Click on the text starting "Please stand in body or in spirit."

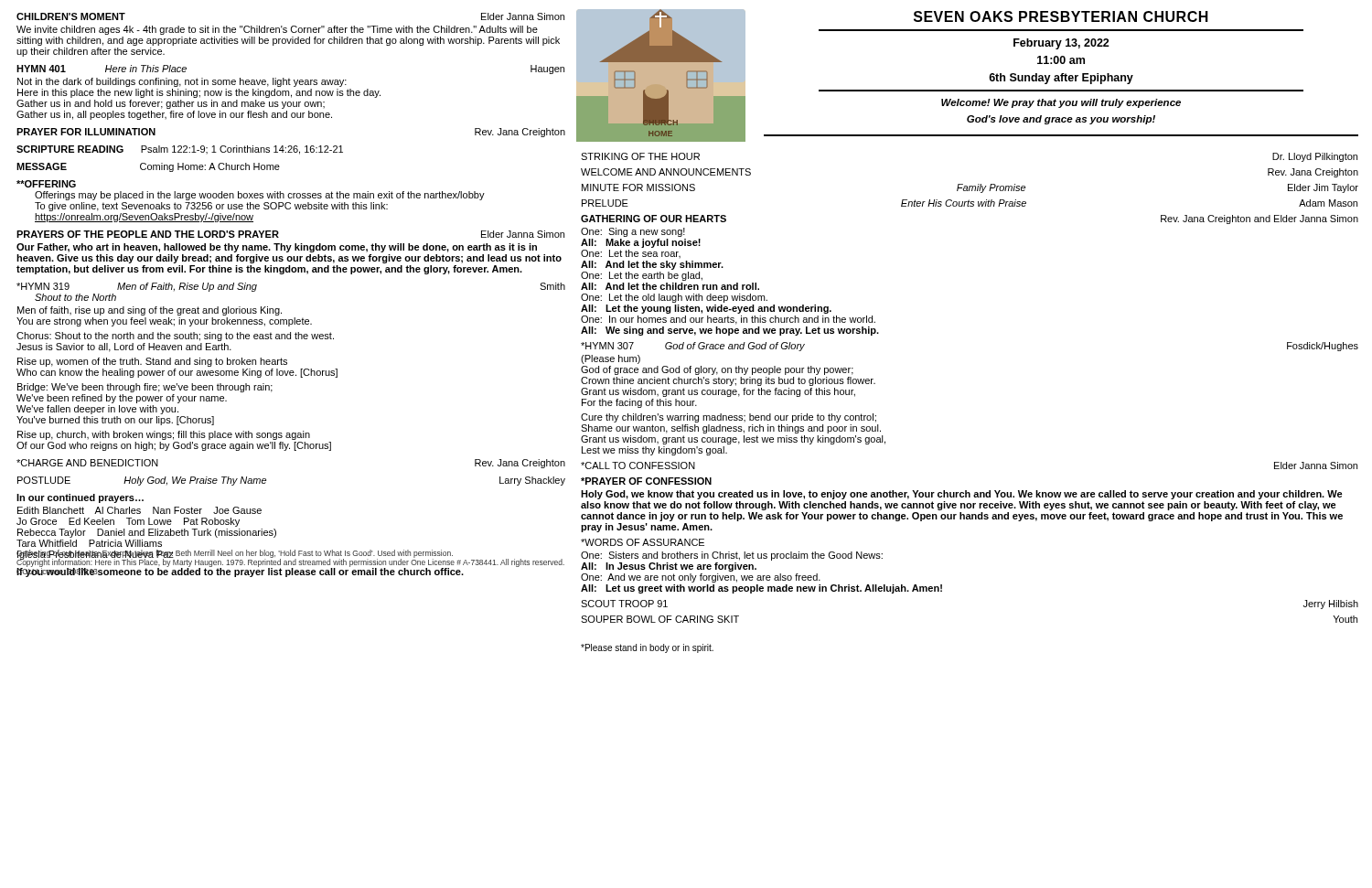click(x=647, y=648)
